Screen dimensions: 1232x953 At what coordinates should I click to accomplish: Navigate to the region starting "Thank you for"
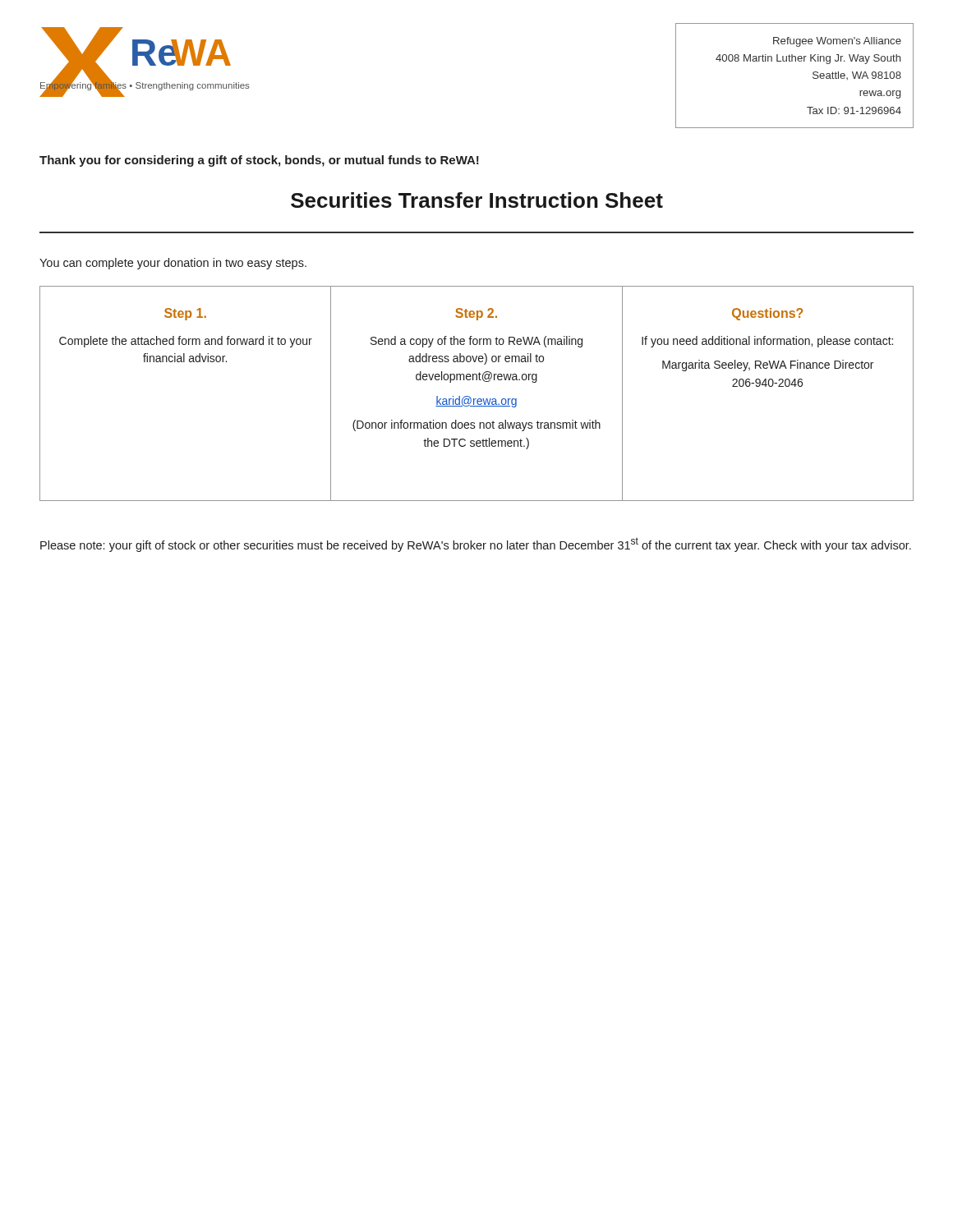pyautogui.click(x=260, y=159)
